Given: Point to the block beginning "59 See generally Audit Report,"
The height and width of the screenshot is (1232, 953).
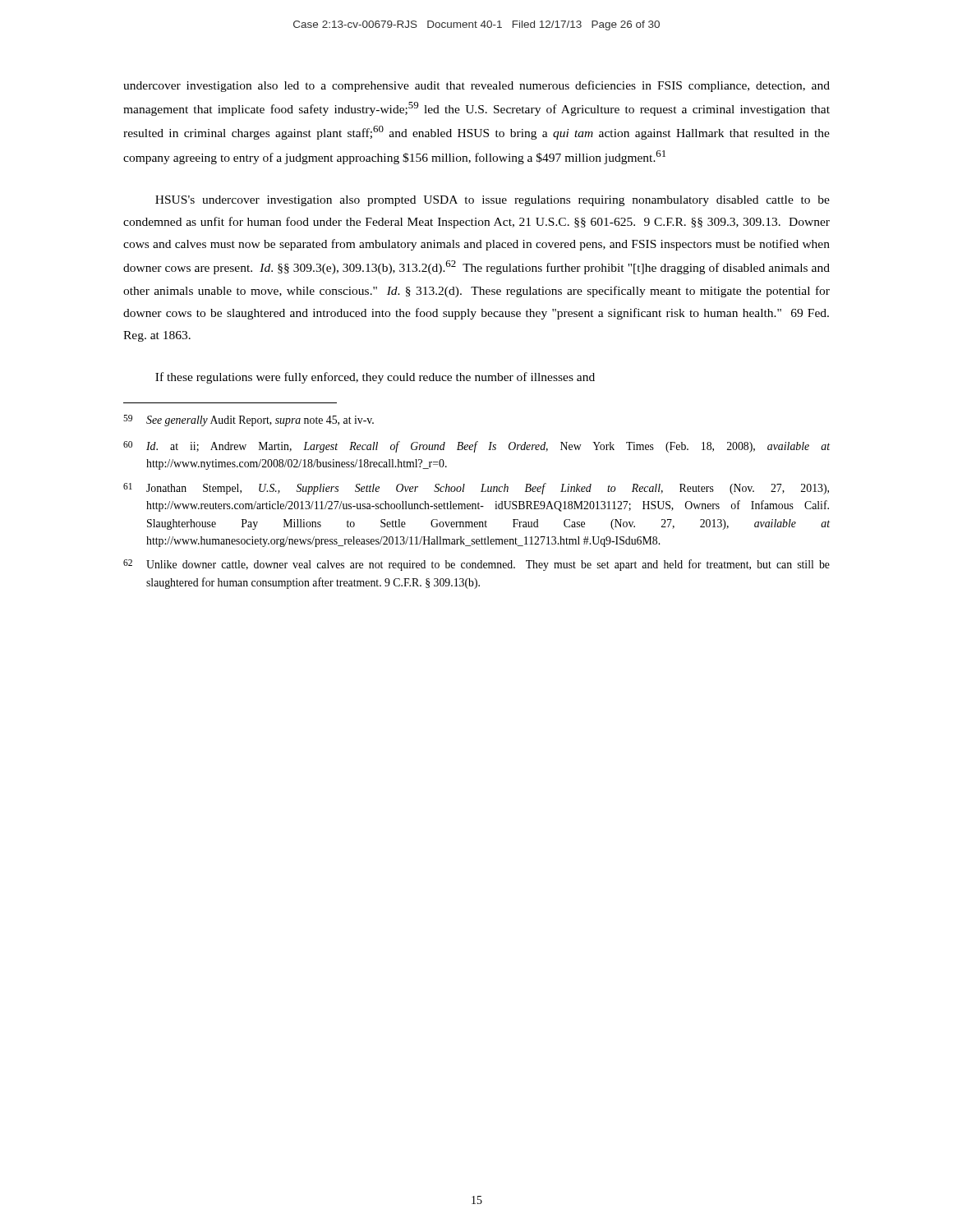Looking at the screenshot, I should click(x=249, y=421).
